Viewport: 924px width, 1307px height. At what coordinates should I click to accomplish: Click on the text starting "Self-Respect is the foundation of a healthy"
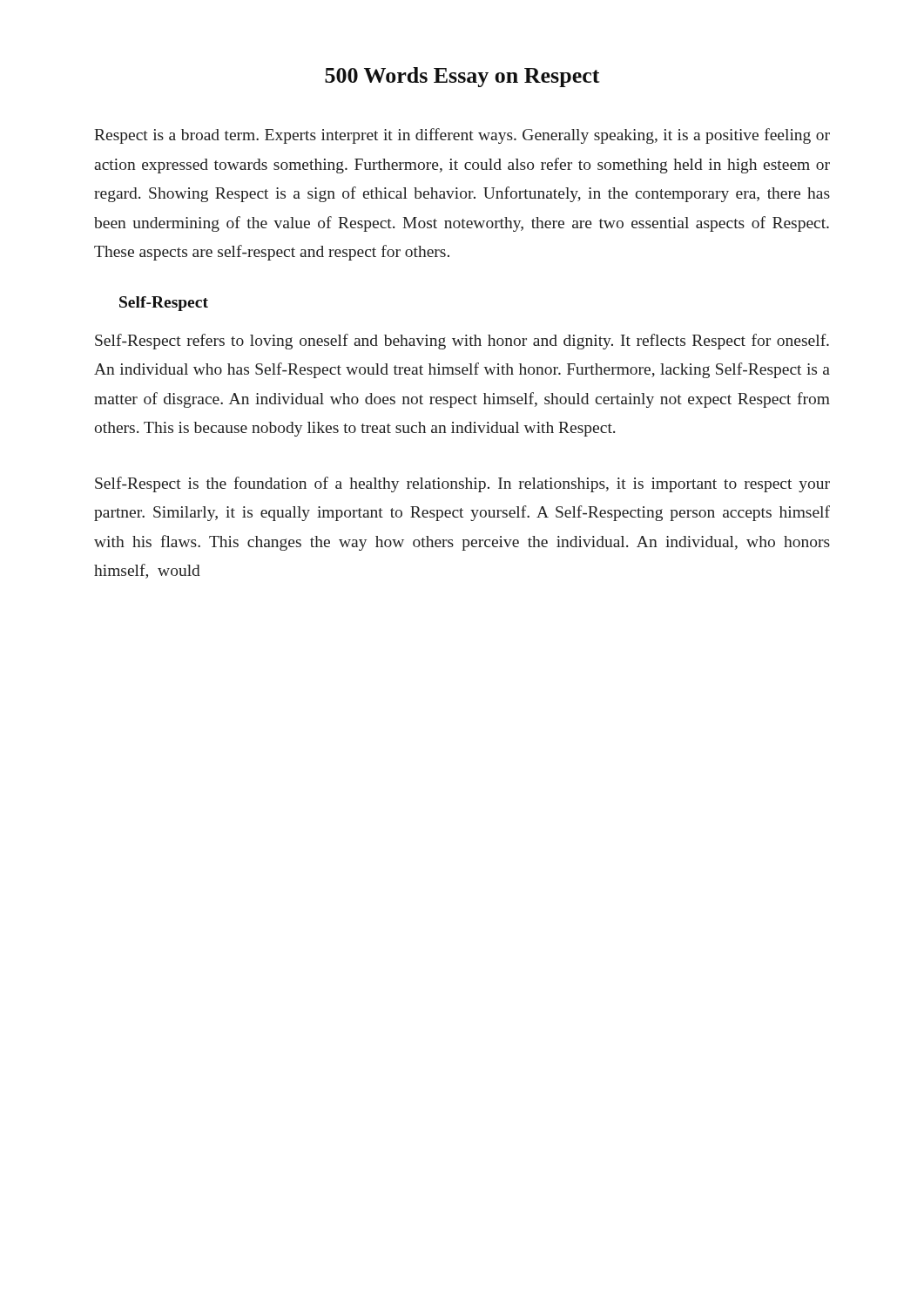462,527
